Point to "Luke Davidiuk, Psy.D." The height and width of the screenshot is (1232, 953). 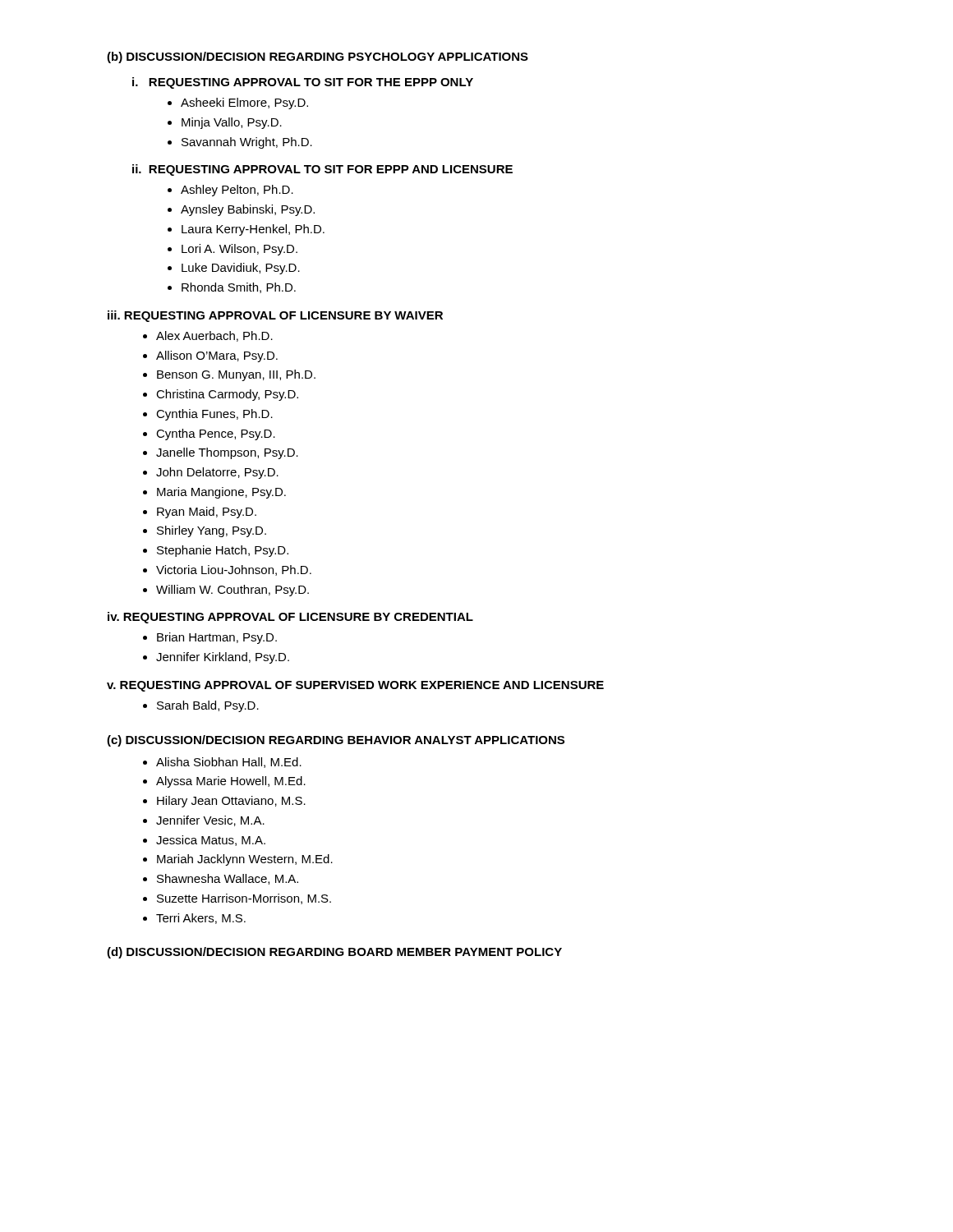(241, 268)
